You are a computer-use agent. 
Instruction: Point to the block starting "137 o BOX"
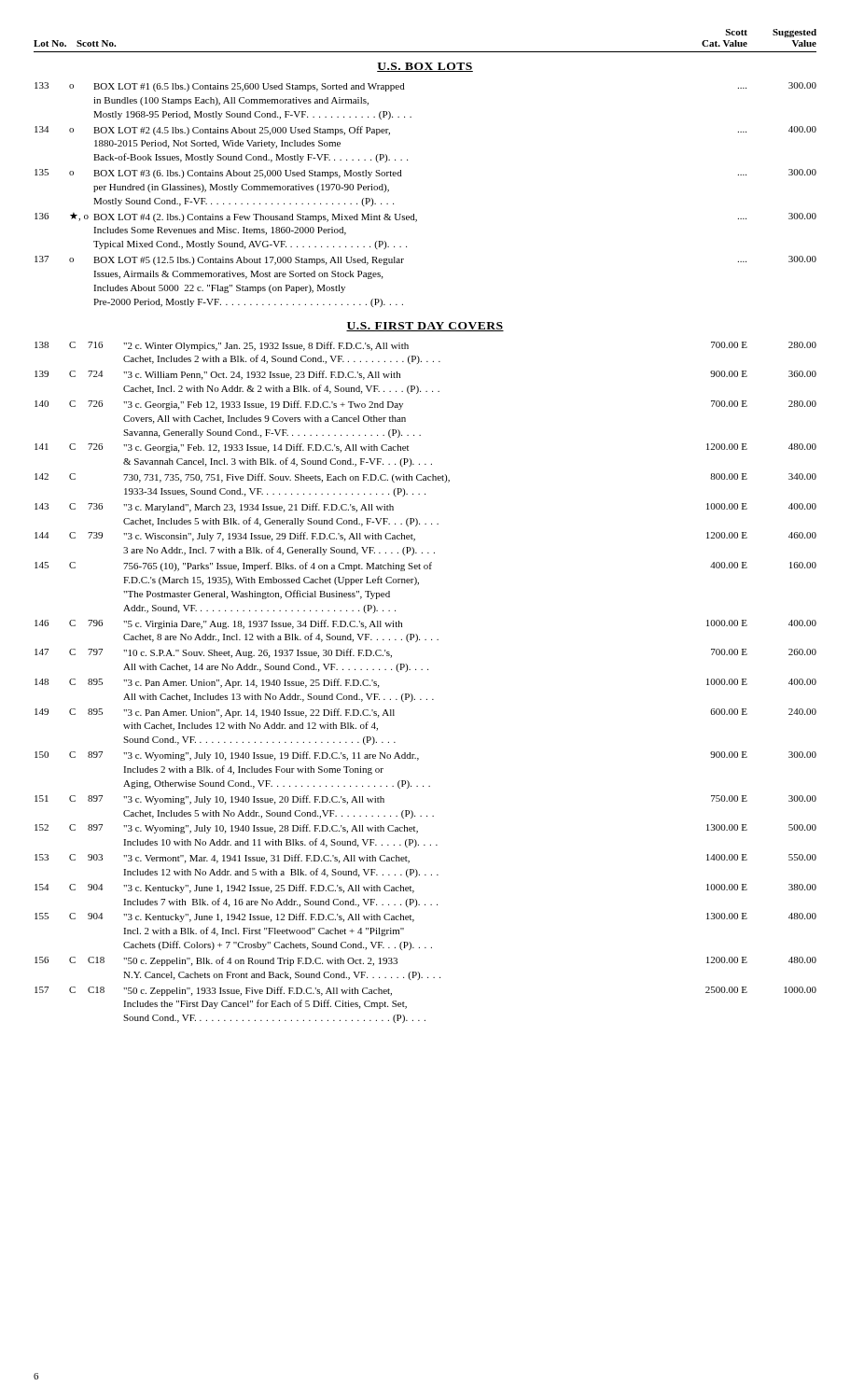(x=43, y=260)
